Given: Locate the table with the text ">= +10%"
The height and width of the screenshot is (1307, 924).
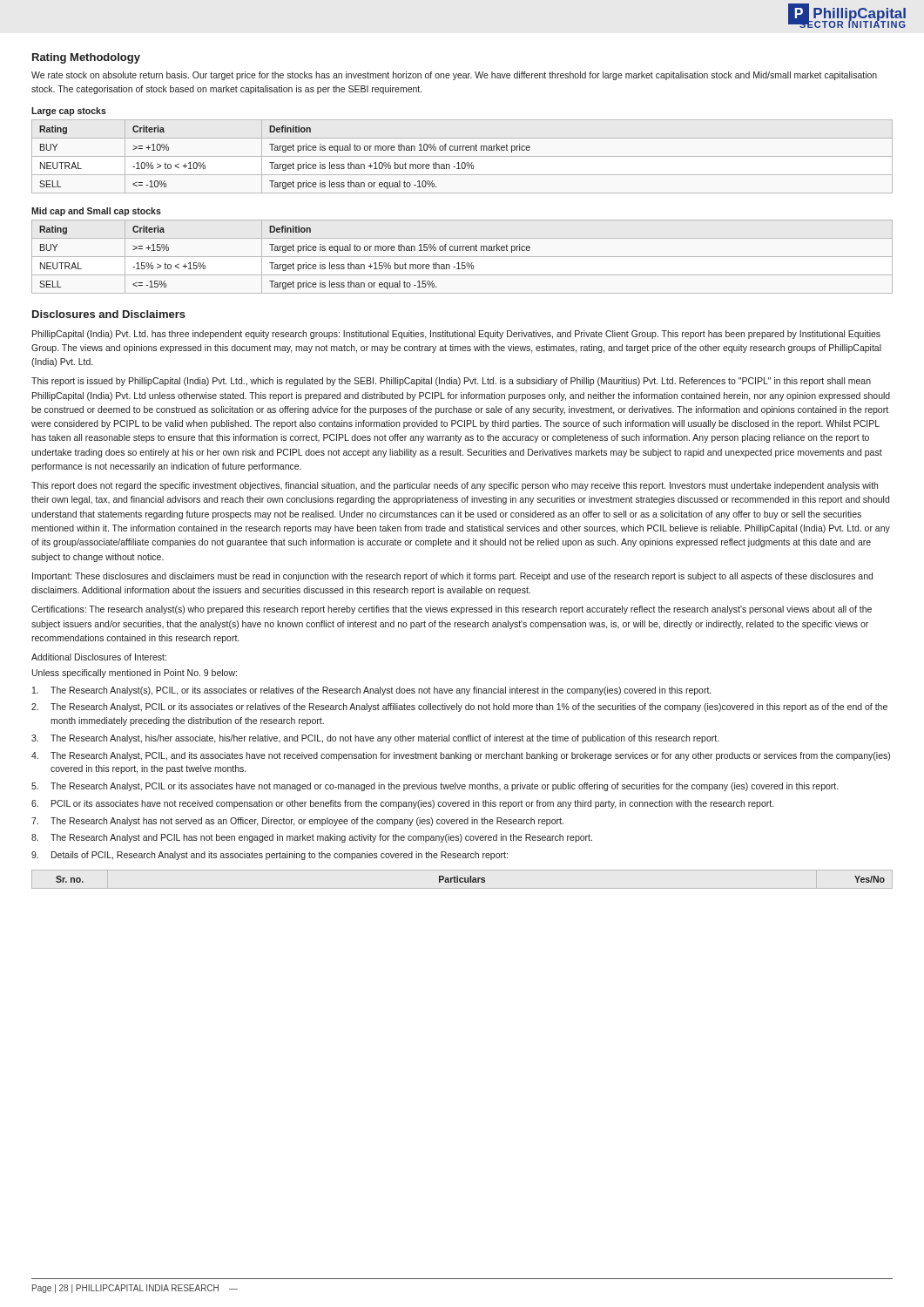Looking at the screenshot, I should [x=462, y=156].
